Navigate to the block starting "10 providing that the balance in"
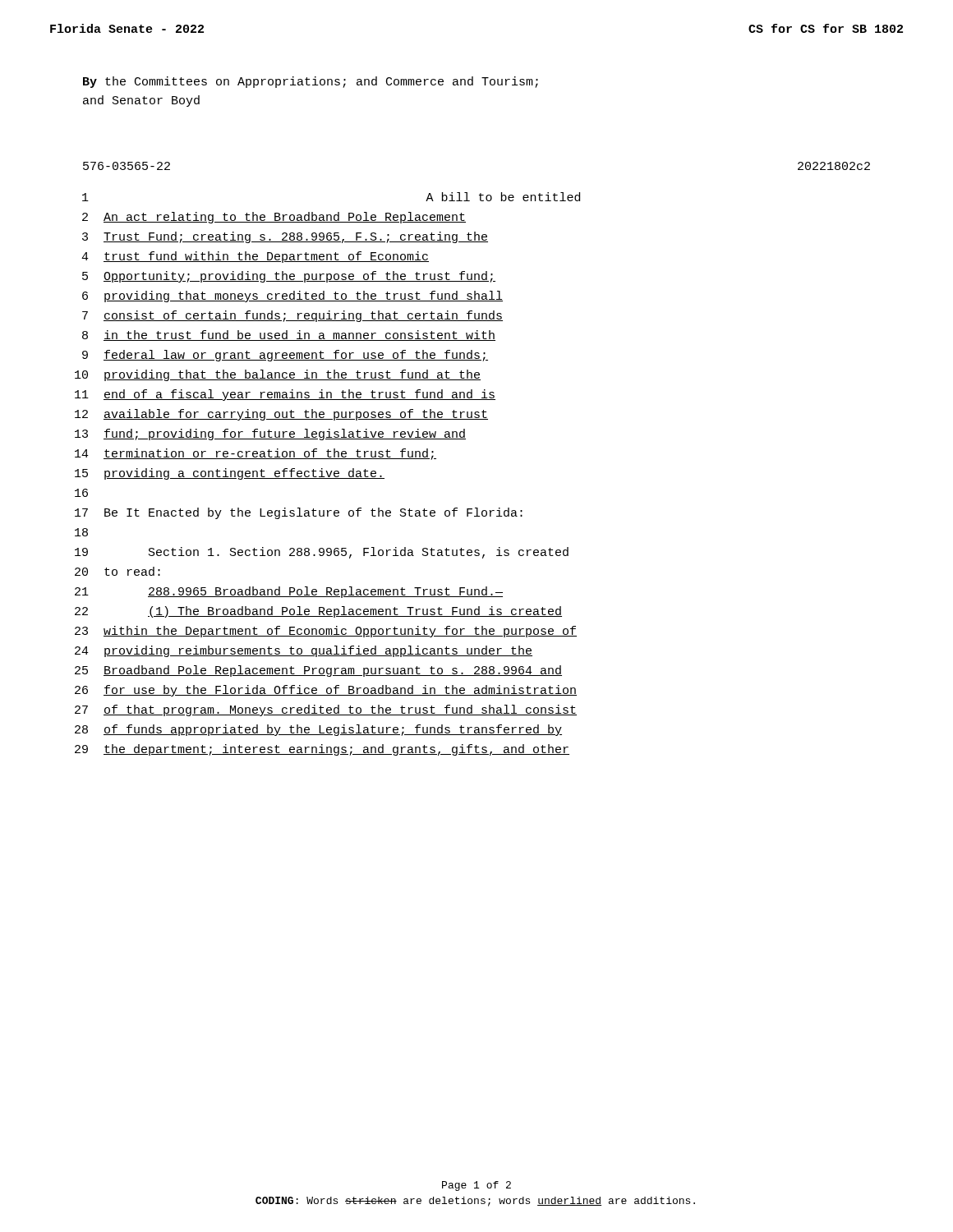This screenshot has height=1232, width=953. [x=476, y=376]
